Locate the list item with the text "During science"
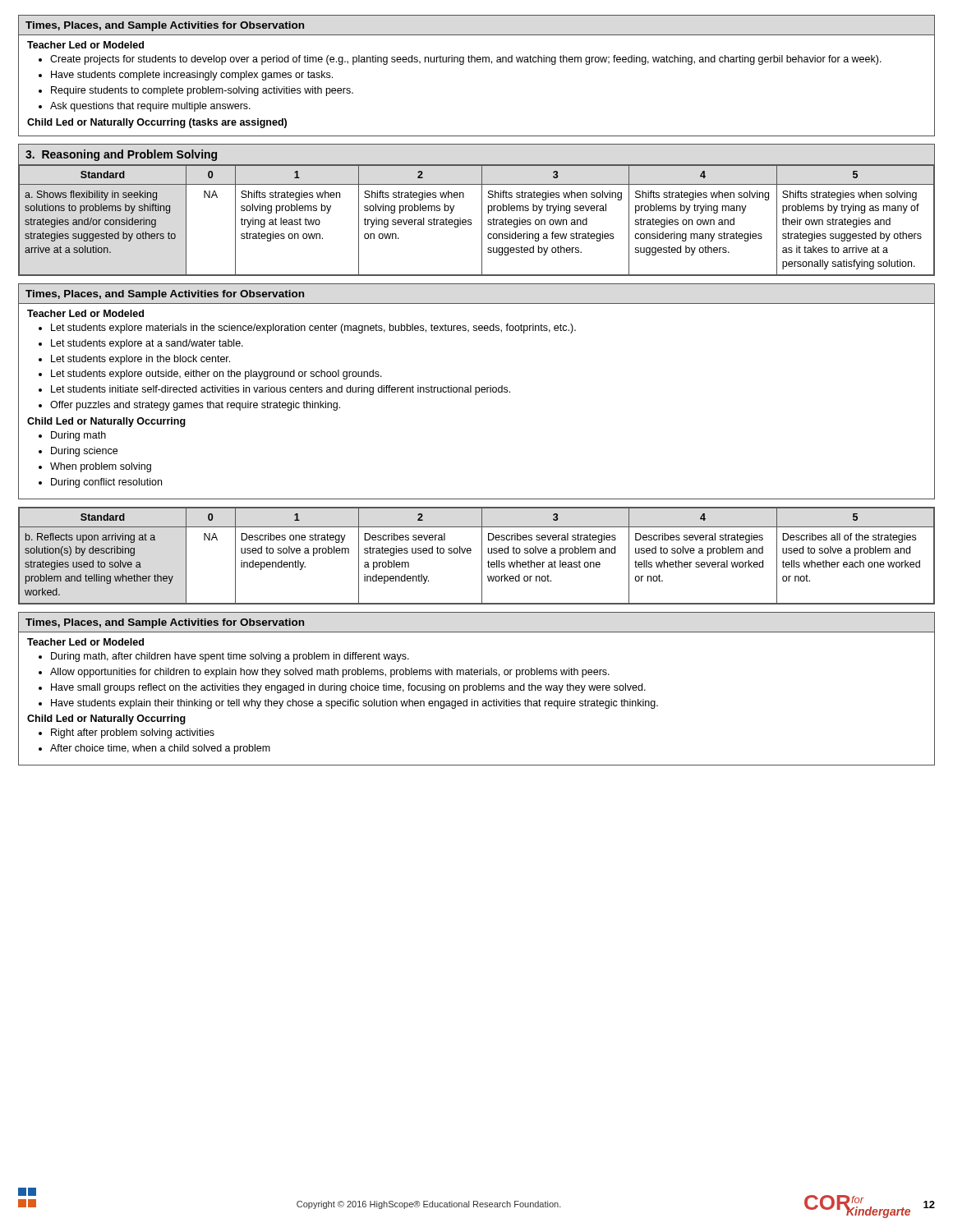953x1232 pixels. tap(84, 451)
